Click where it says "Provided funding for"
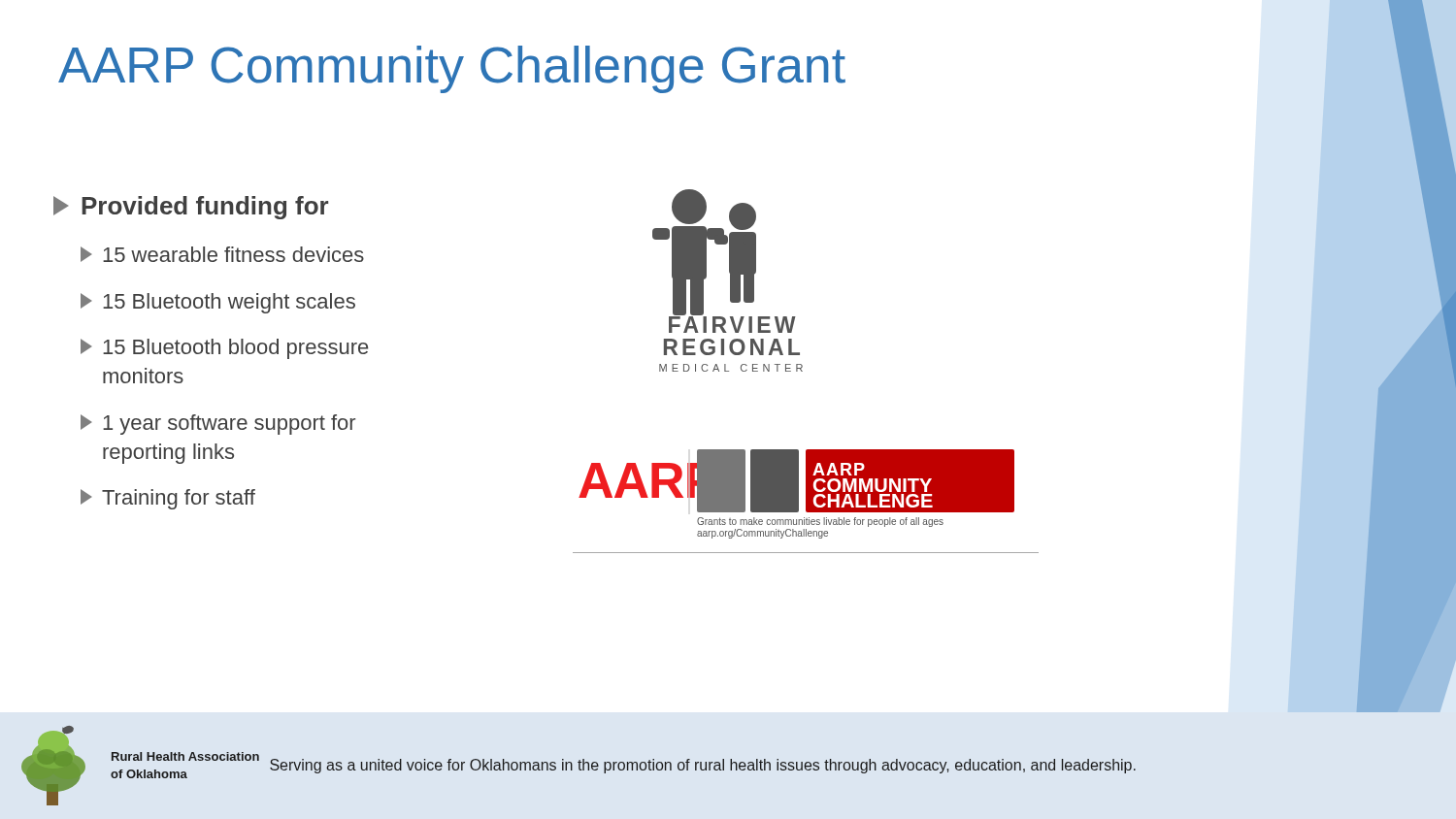The width and height of the screenshot is (1456, 819). pyautogui.click(x=191, y=206)
